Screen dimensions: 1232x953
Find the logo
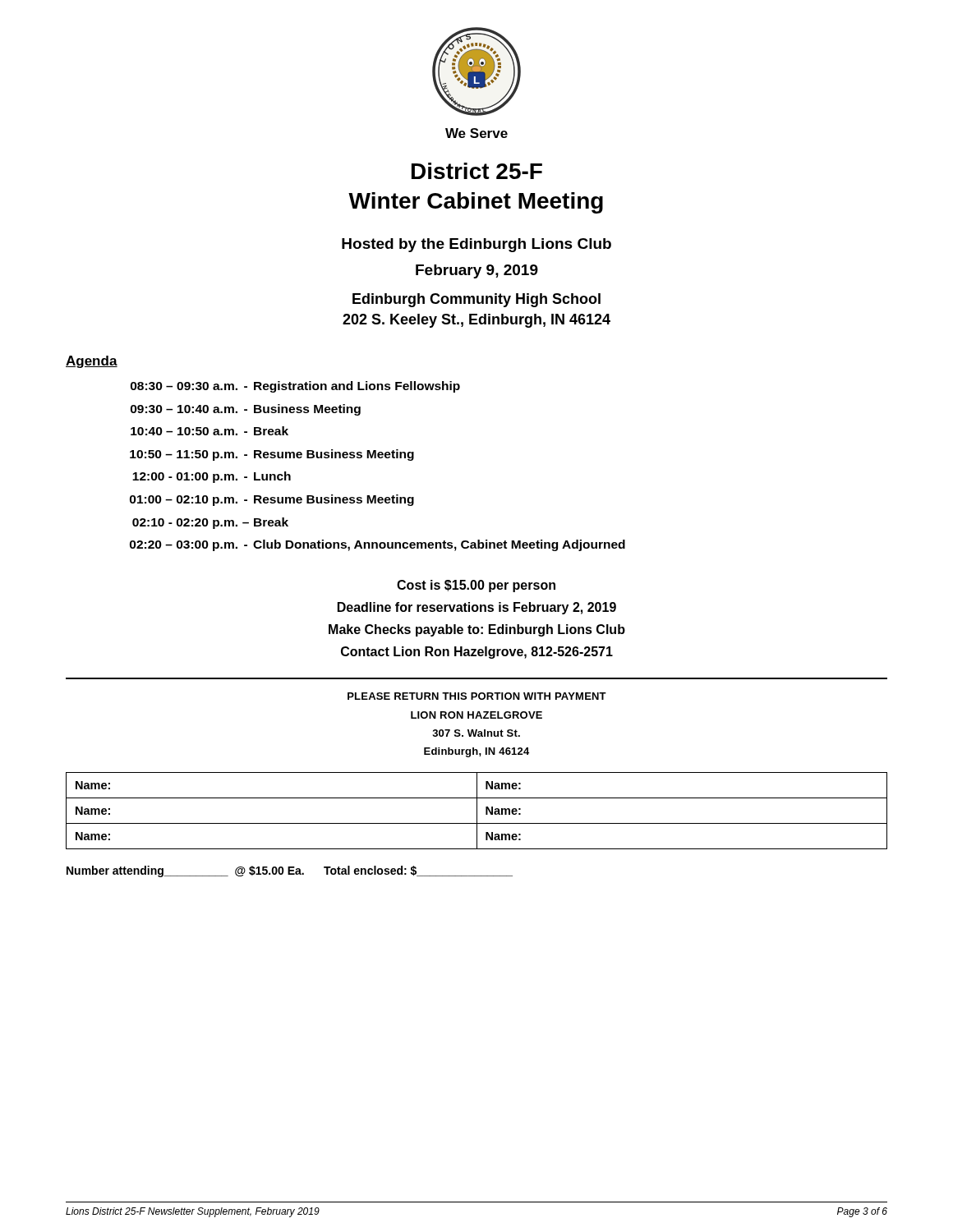[x=476, y=73]
